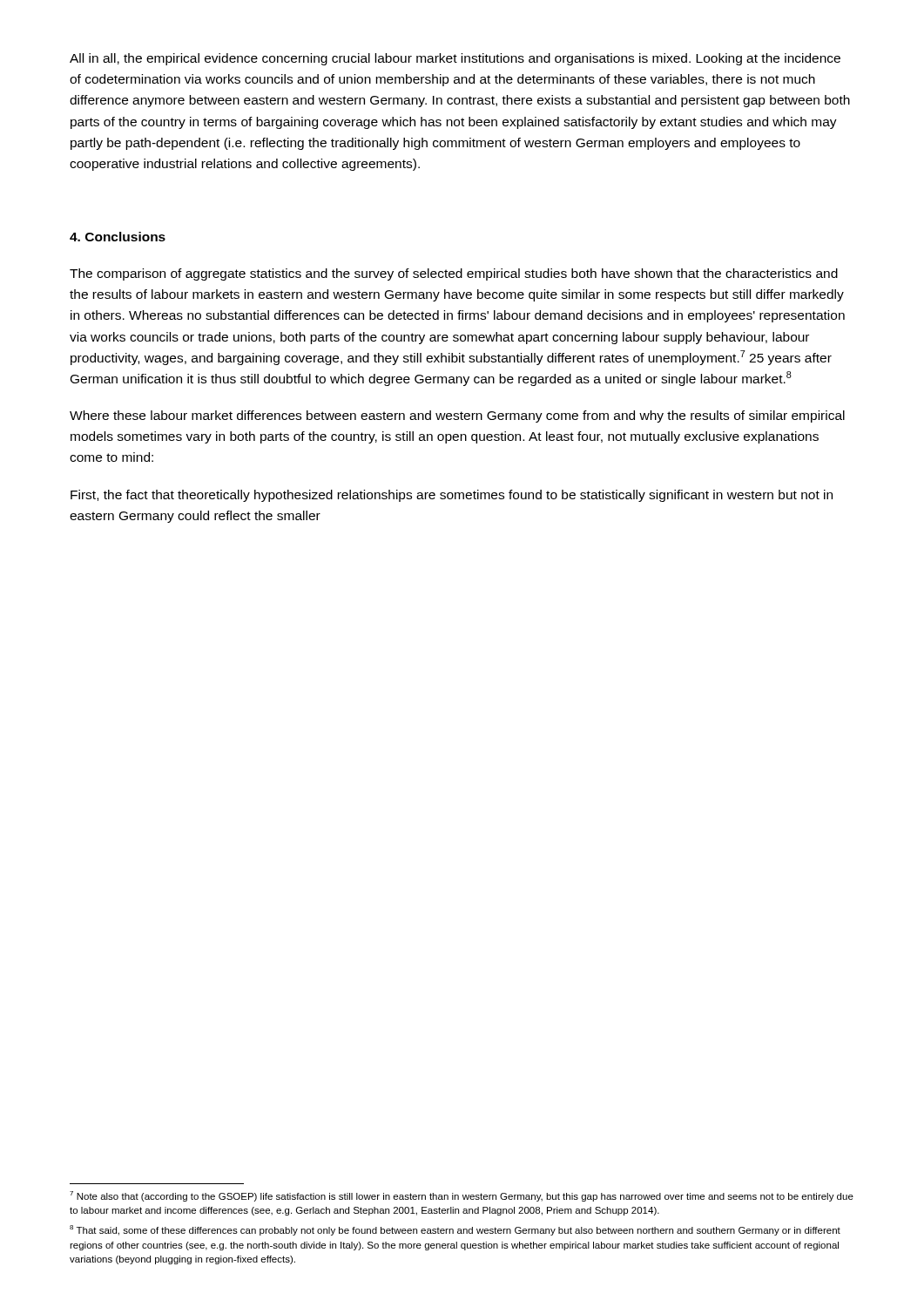This screenshot has height=1307, width=924.
Task: Locate the footnote with the text "8 That said, some of these"
Action: (455, 1244)
